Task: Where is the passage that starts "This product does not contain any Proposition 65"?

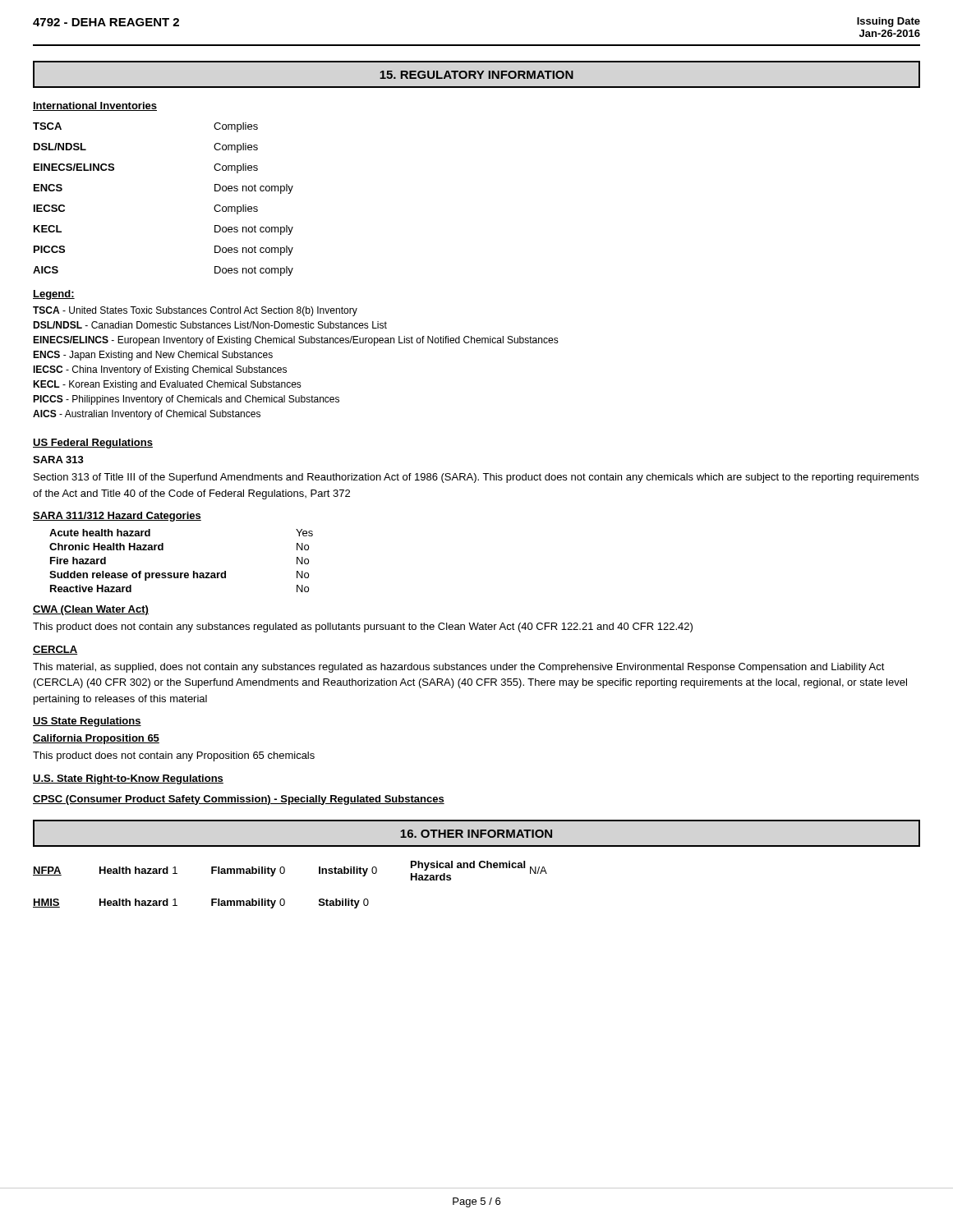Action: (174, 755)
